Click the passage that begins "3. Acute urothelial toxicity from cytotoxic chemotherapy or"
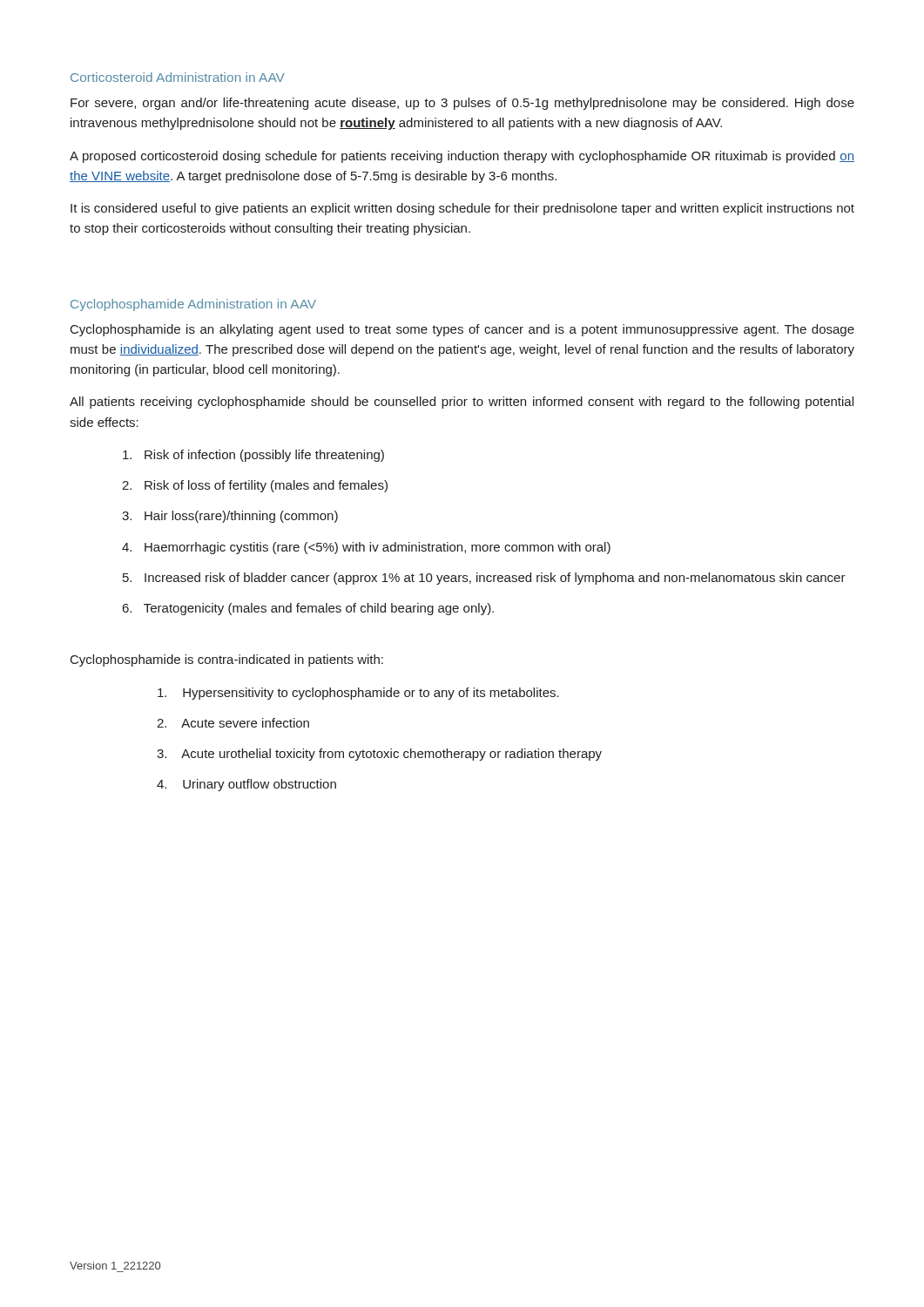The image size is (924, 1307). pyautogui.click(x=379, y=753)
